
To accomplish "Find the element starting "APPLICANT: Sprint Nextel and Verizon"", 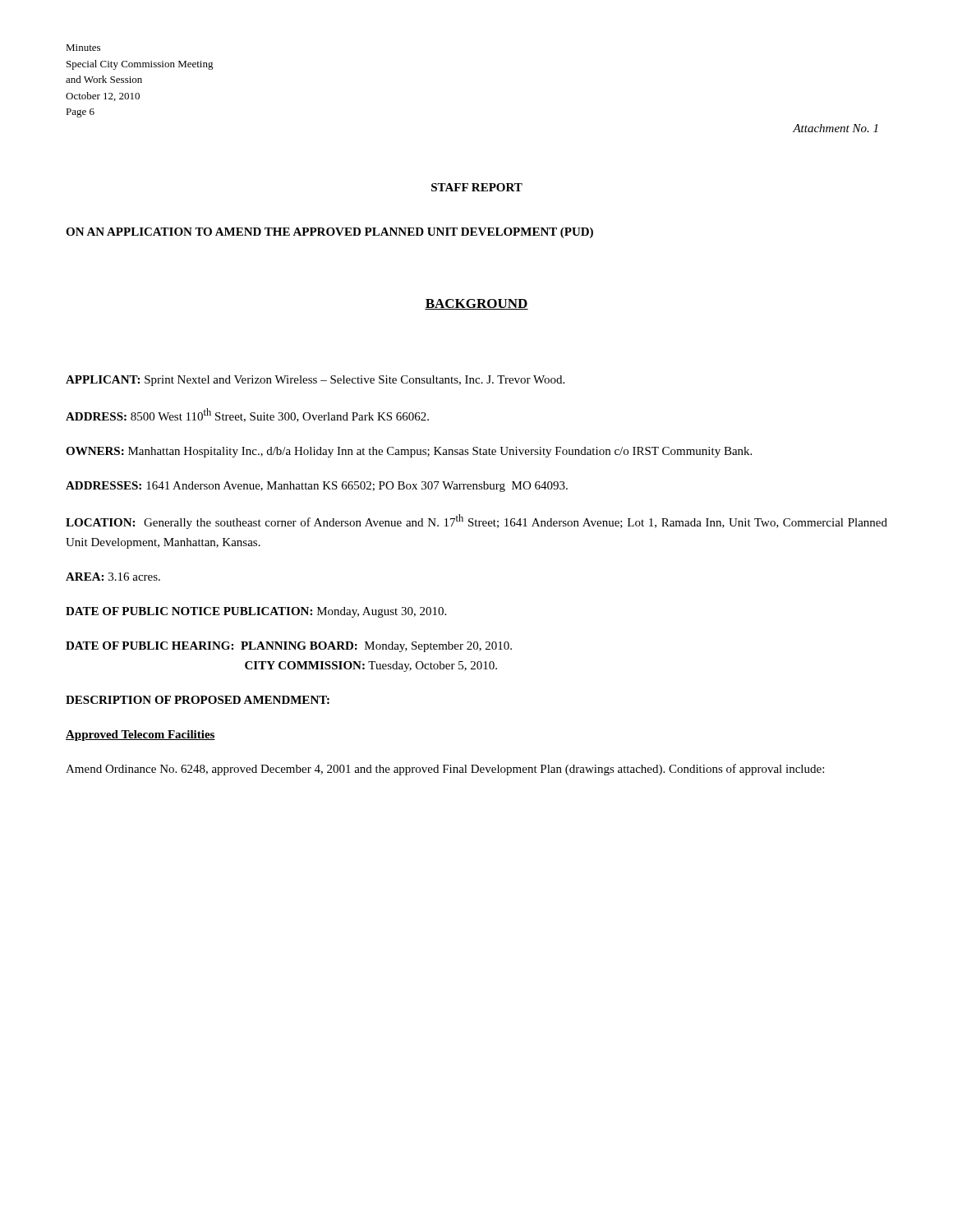I will tap(316, 379).
